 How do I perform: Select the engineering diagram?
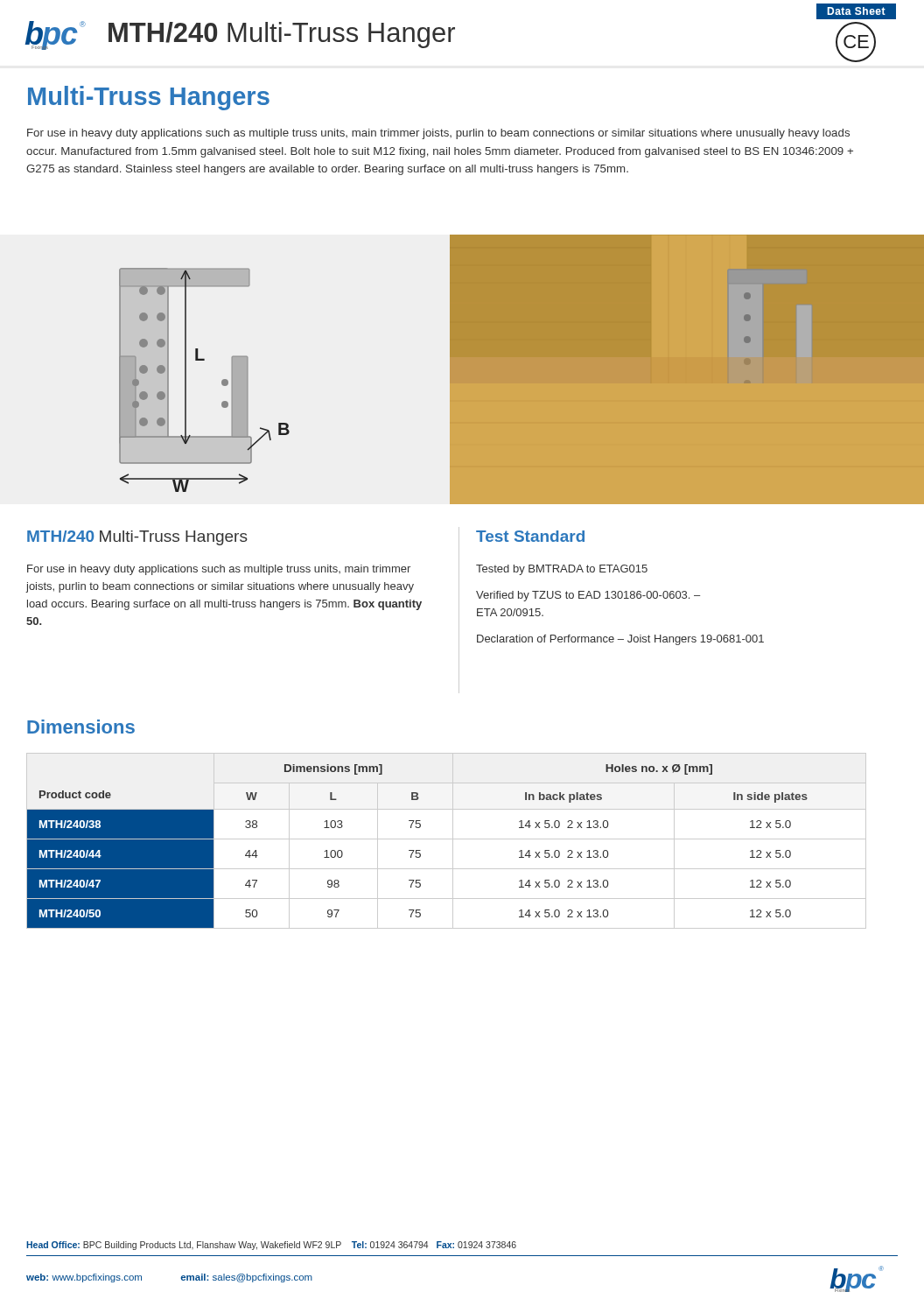click(x=225, y=369)
